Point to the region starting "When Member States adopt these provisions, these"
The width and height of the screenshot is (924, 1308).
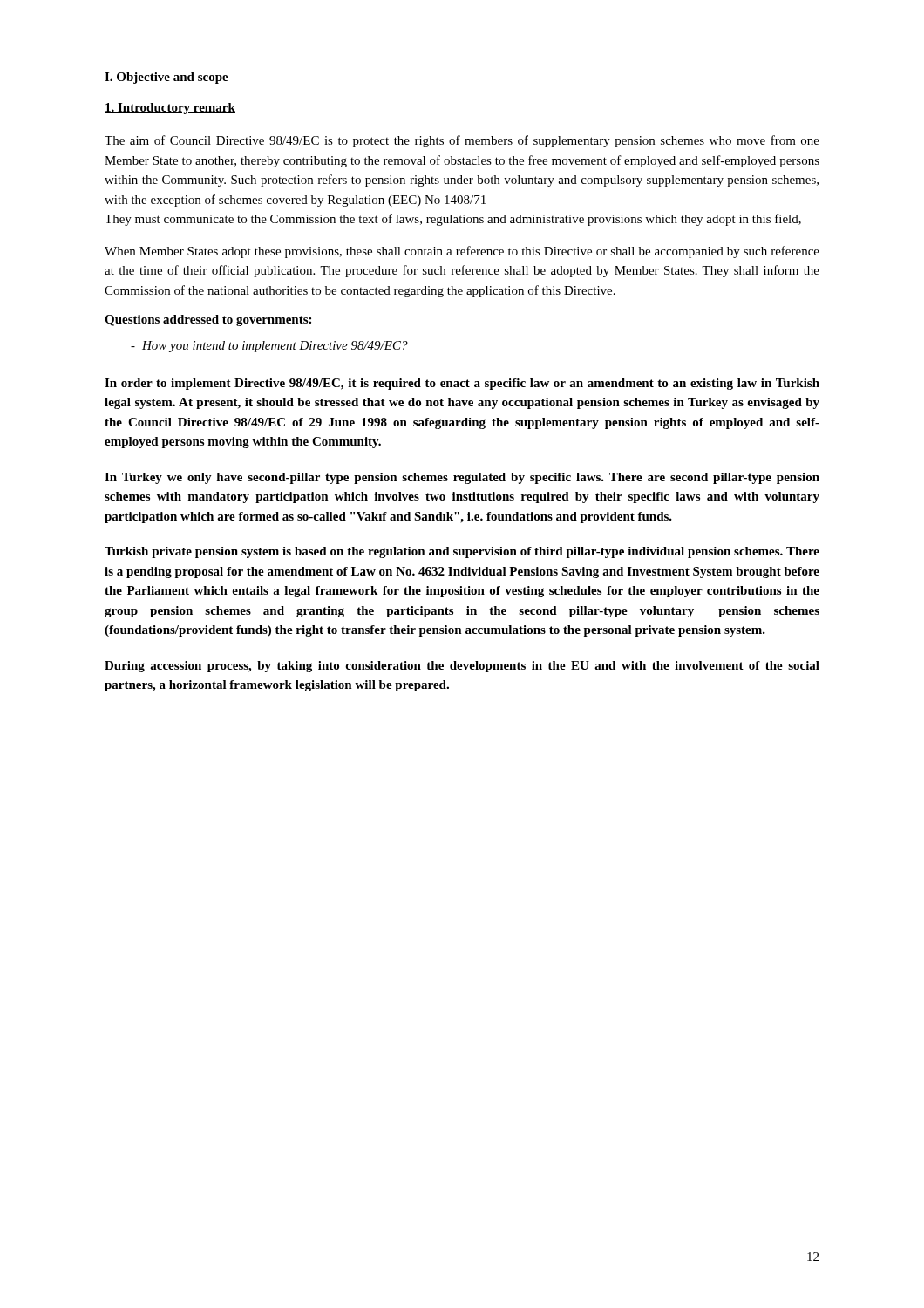point(462,270)
